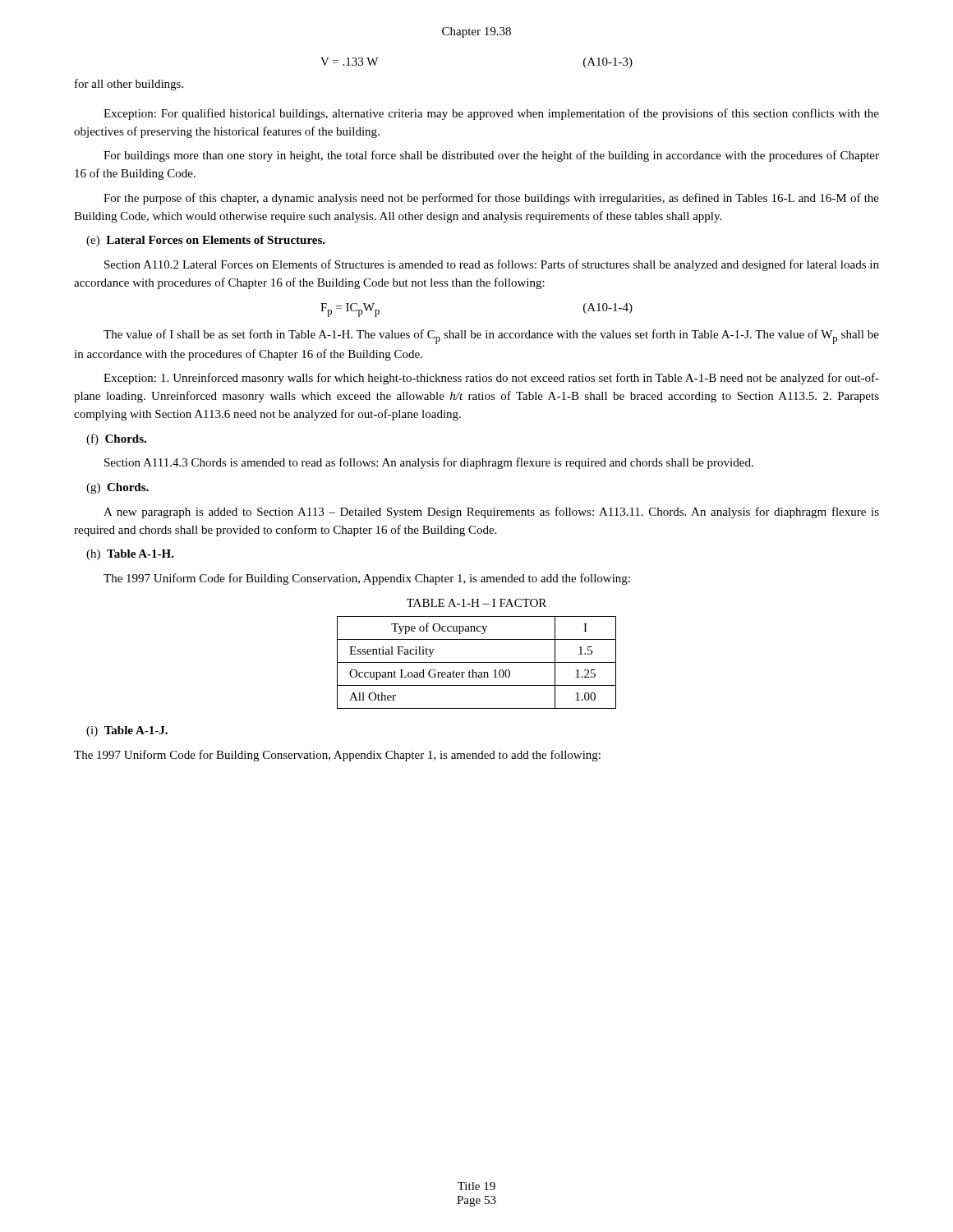Image resolution: width=953 pixels, height=1232 pixels.
Task: Find "Fp = ICpWp (A10-1-4)" on this page
Action: pos(347,310)
